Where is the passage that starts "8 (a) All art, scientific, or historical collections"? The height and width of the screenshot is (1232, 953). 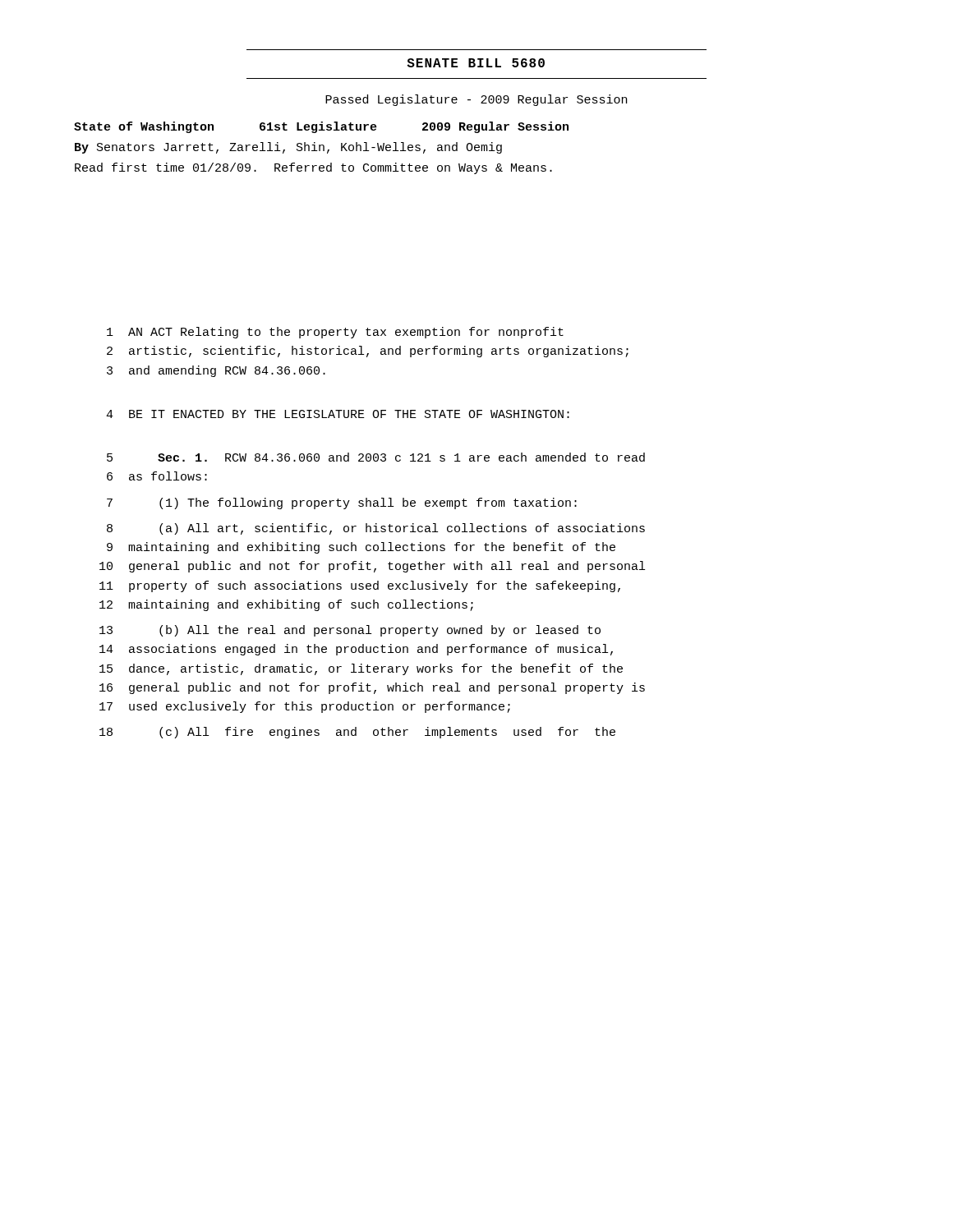pos(476,567)
